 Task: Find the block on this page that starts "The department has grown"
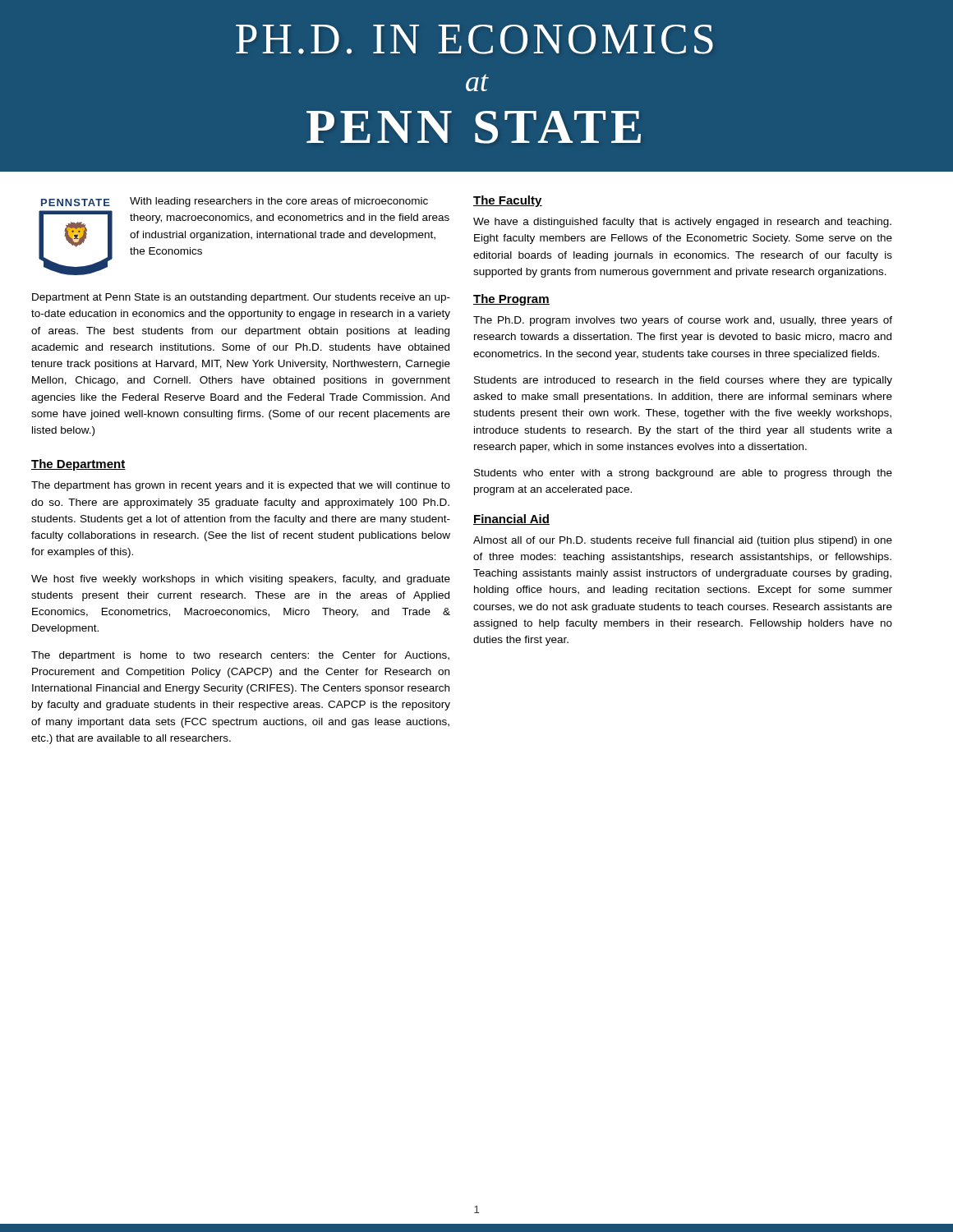(x=241, y=518)
